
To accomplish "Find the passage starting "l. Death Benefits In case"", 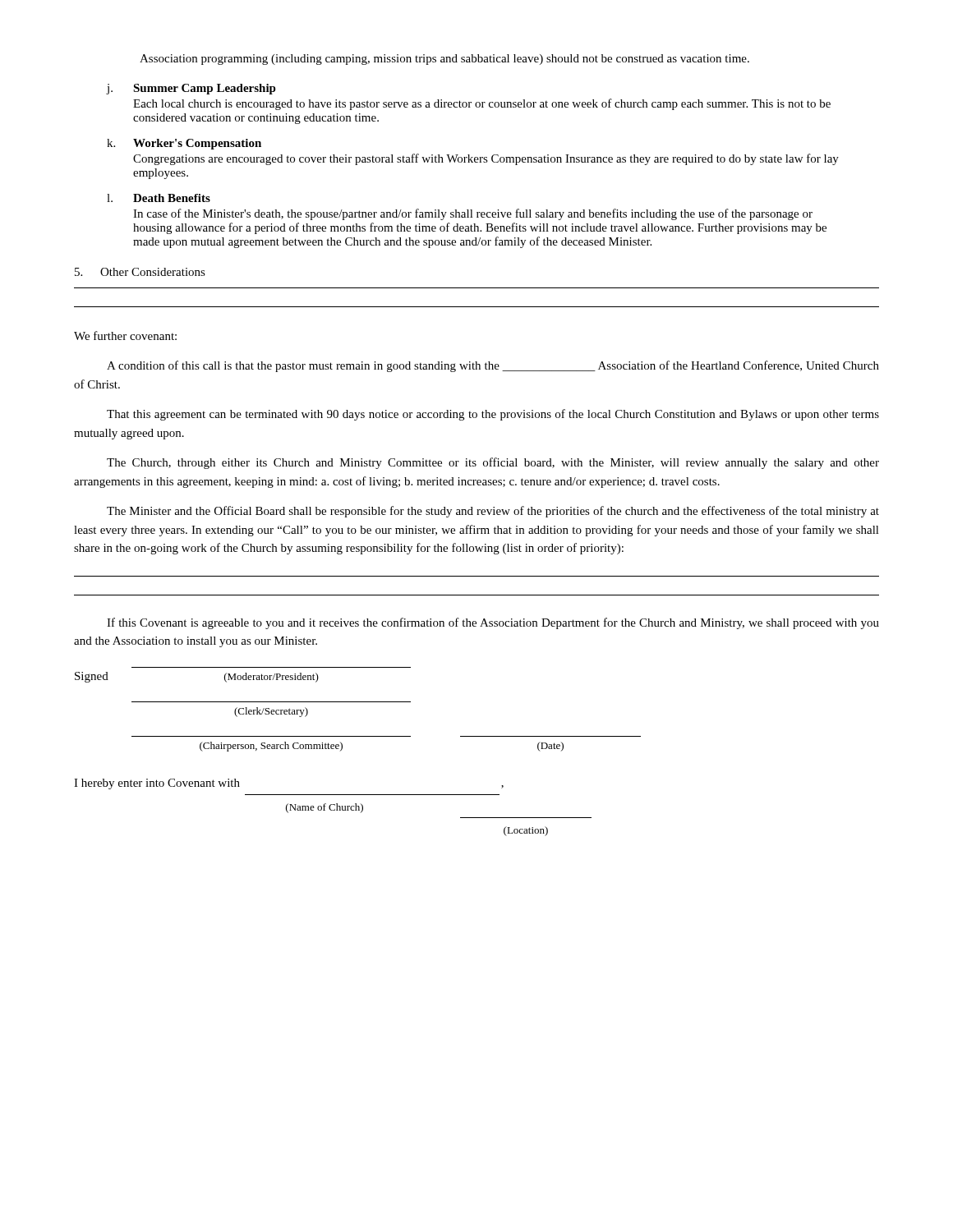I will coord(476,220).
